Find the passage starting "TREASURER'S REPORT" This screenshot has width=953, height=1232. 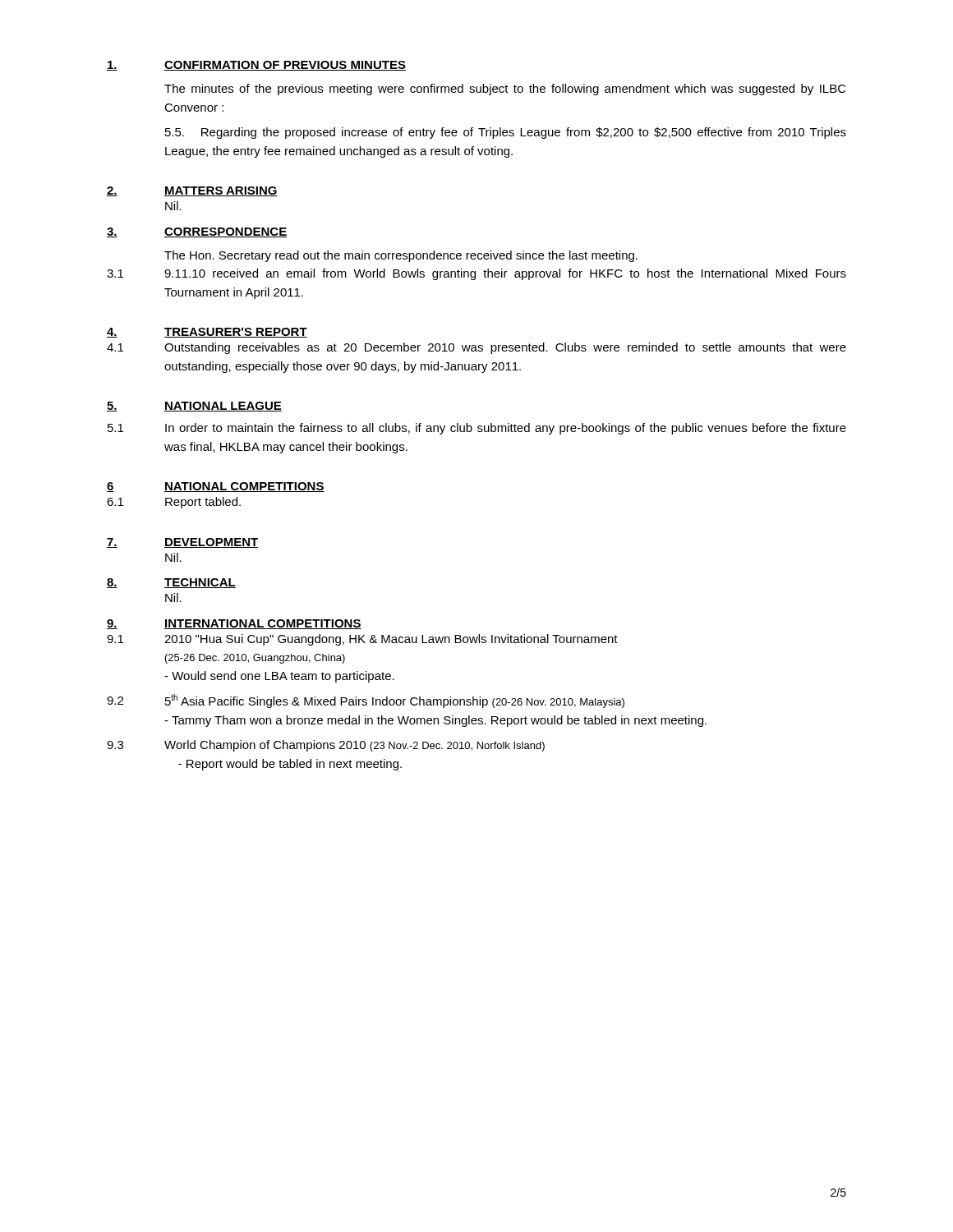click(236, 331)
